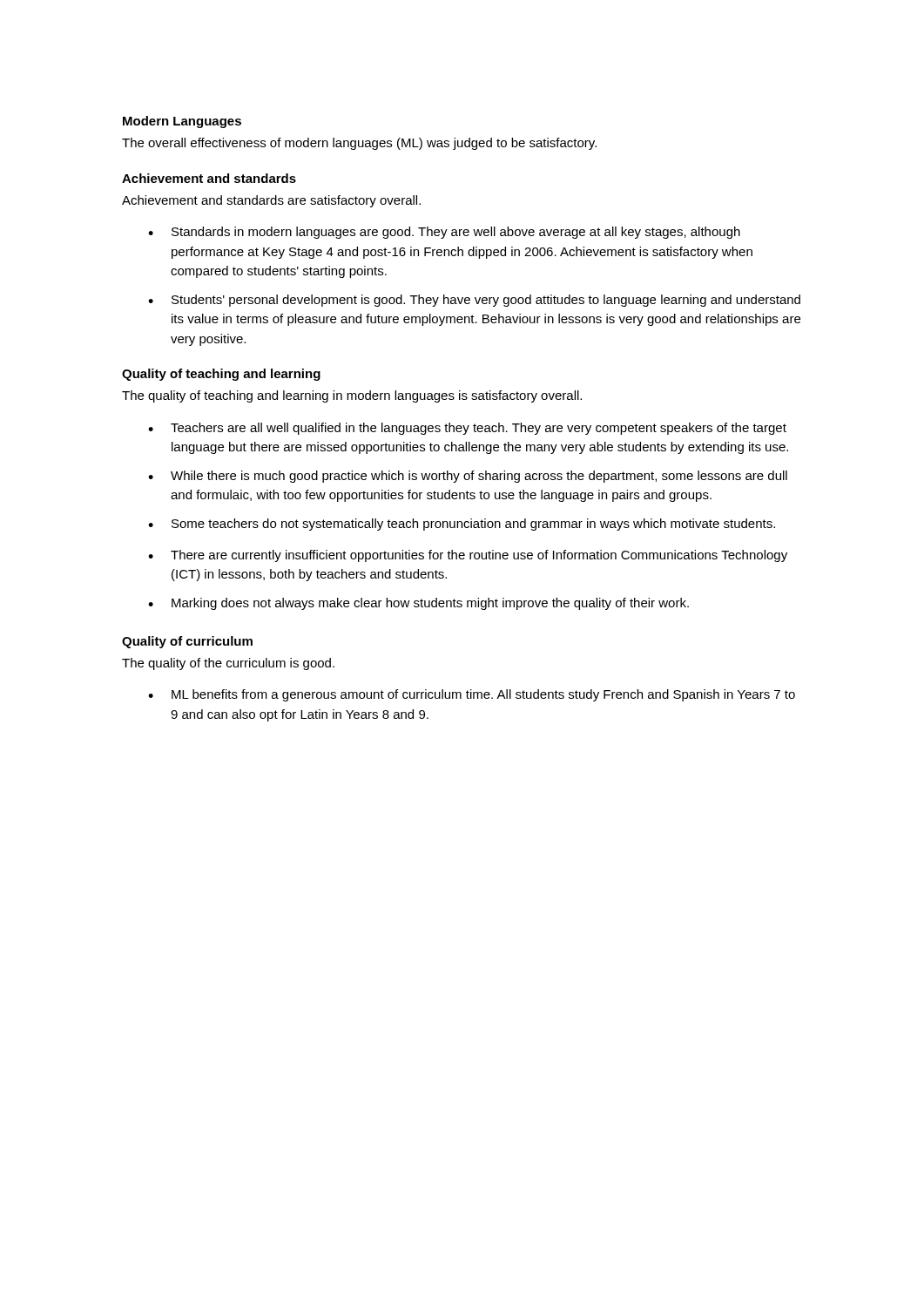Select the element starting "Modern Languages"

182,121
